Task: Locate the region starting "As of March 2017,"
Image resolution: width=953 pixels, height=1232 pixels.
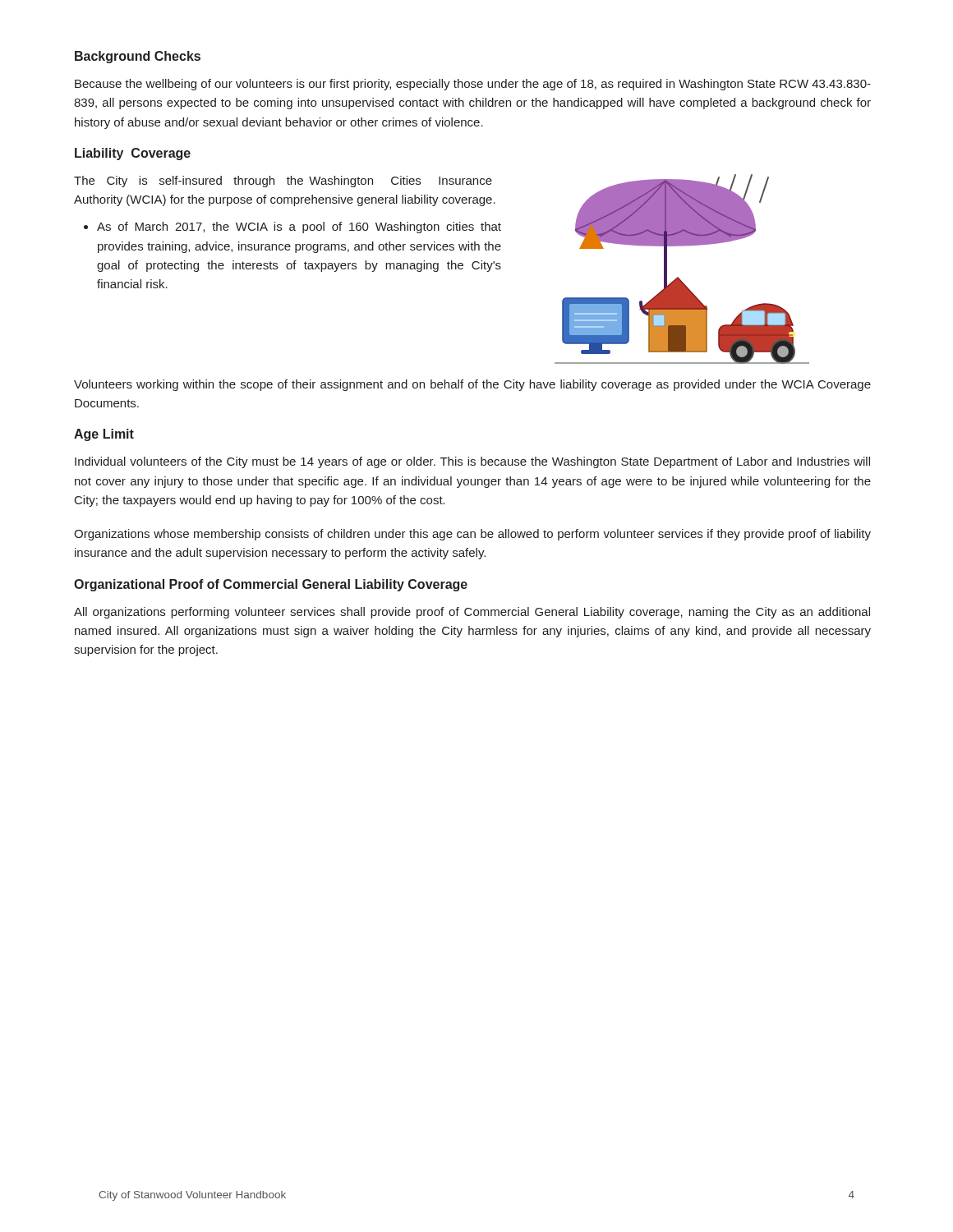Action: tap(299, 255)
